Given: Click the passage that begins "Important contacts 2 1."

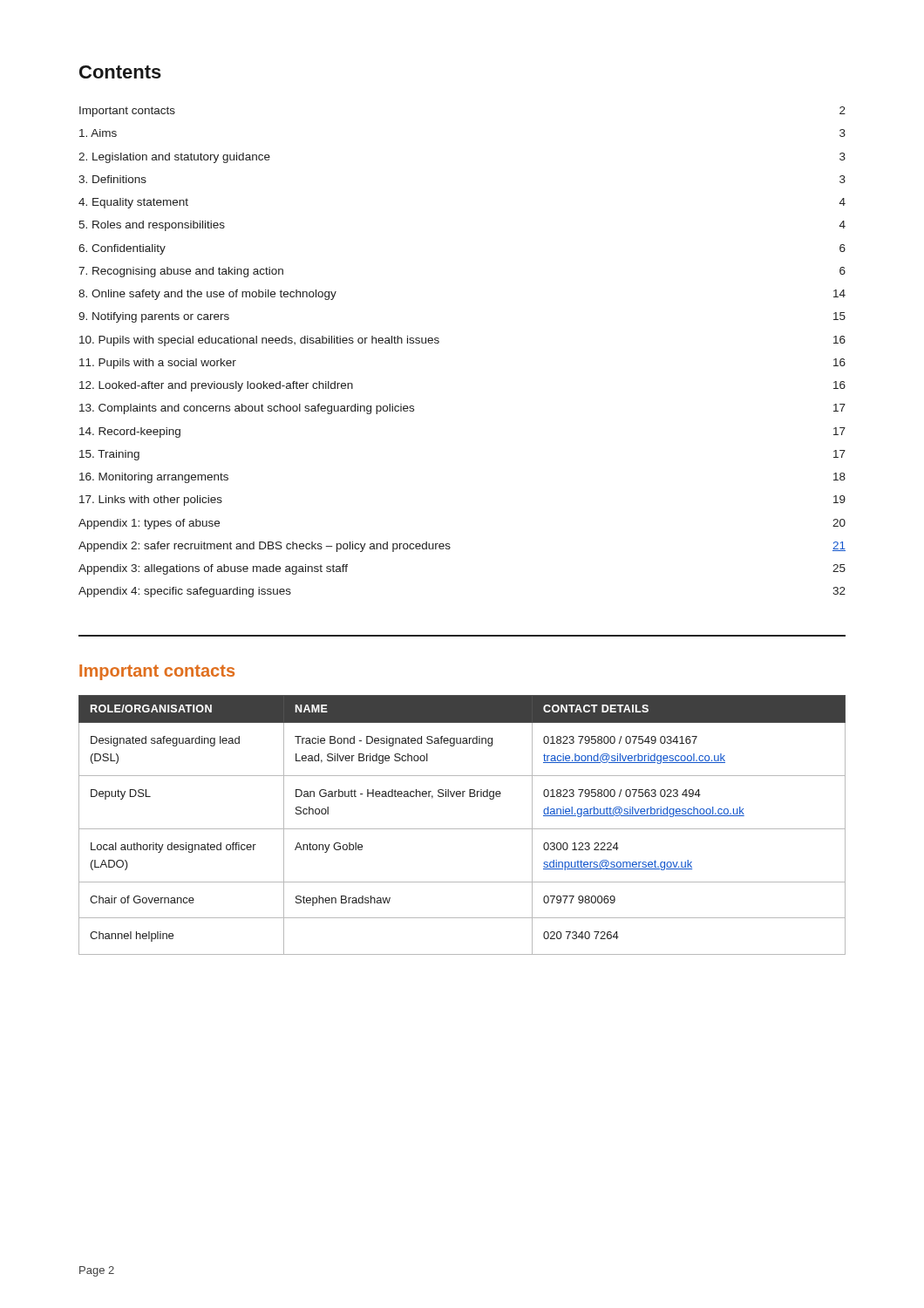Looking at the screenshot, I should 120,111.
